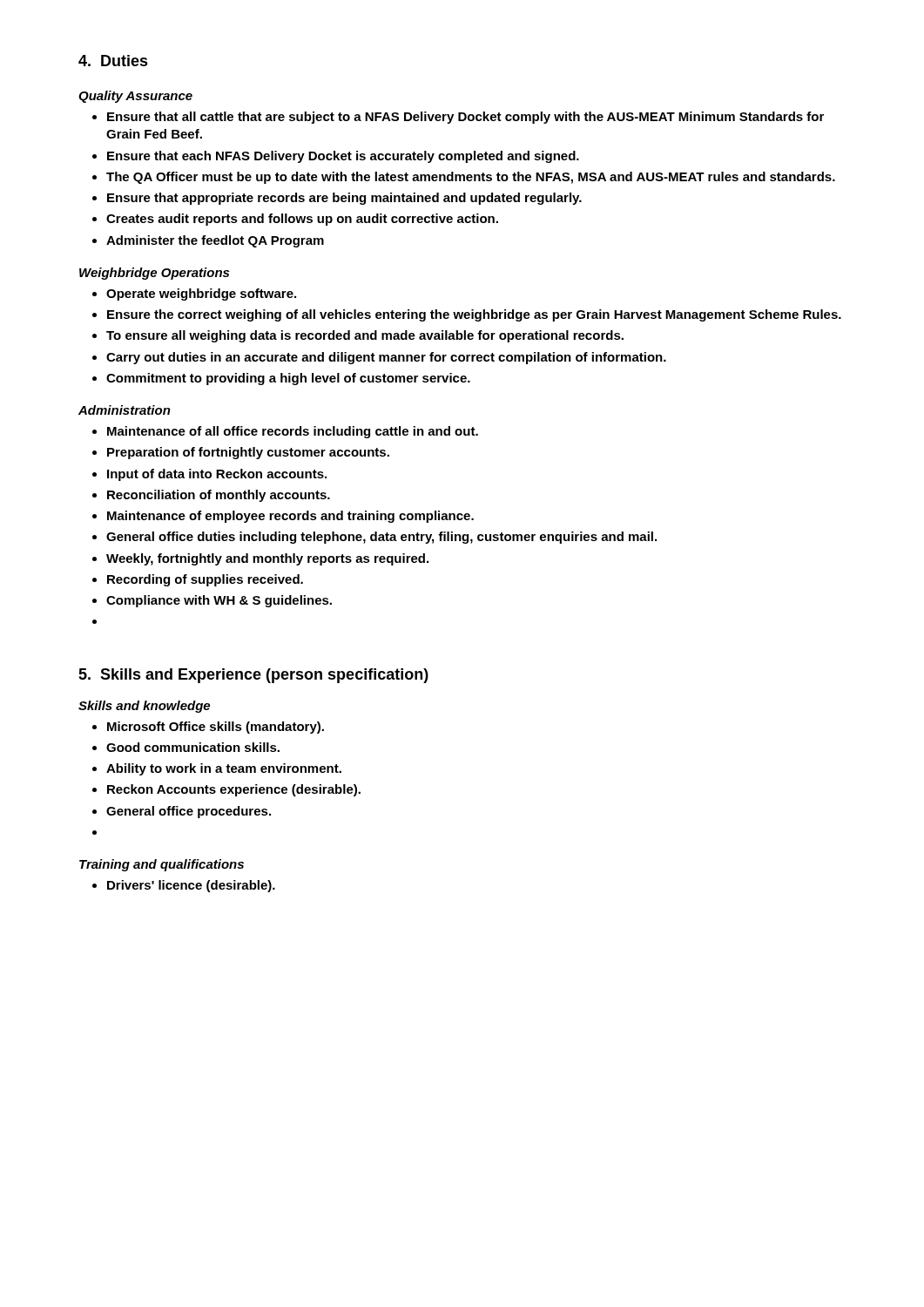
Task: Locate the section header with the text "Training and qualifications"
Action: point(161,864)
